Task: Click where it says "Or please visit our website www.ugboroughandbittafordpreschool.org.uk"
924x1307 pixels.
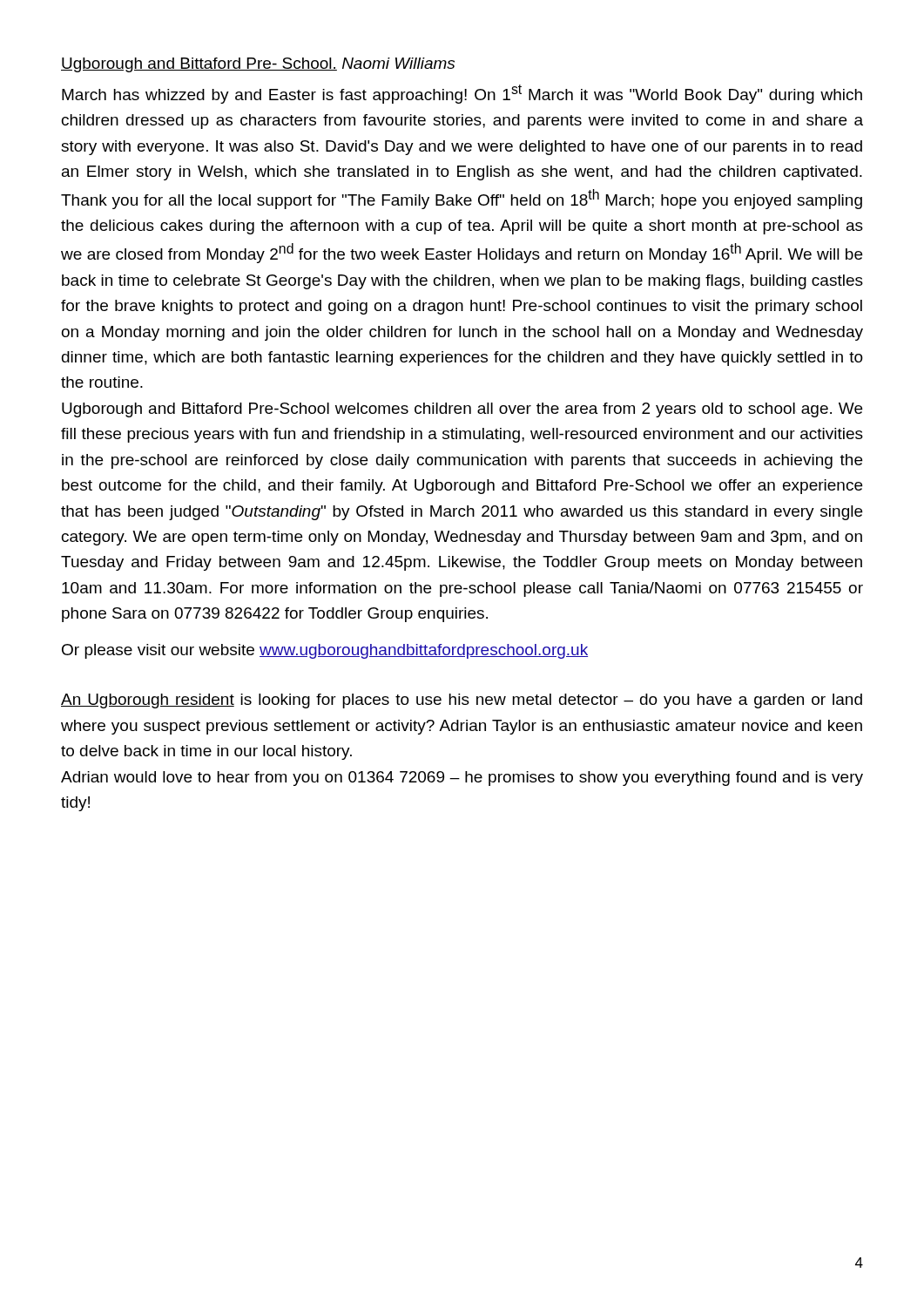Action: coord(325,649)
